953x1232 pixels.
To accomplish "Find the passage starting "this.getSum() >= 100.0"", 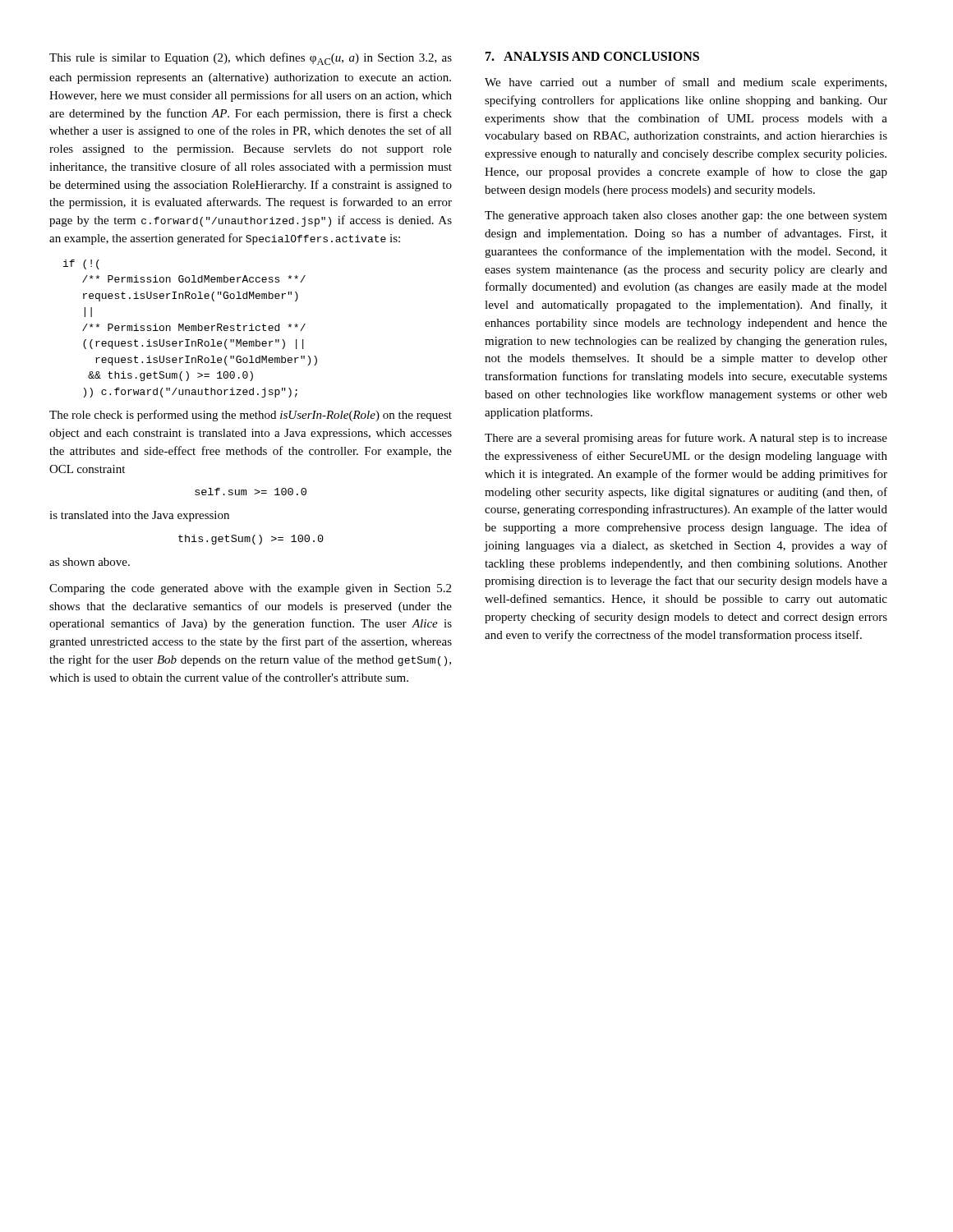I will click(x=251, y=539).
